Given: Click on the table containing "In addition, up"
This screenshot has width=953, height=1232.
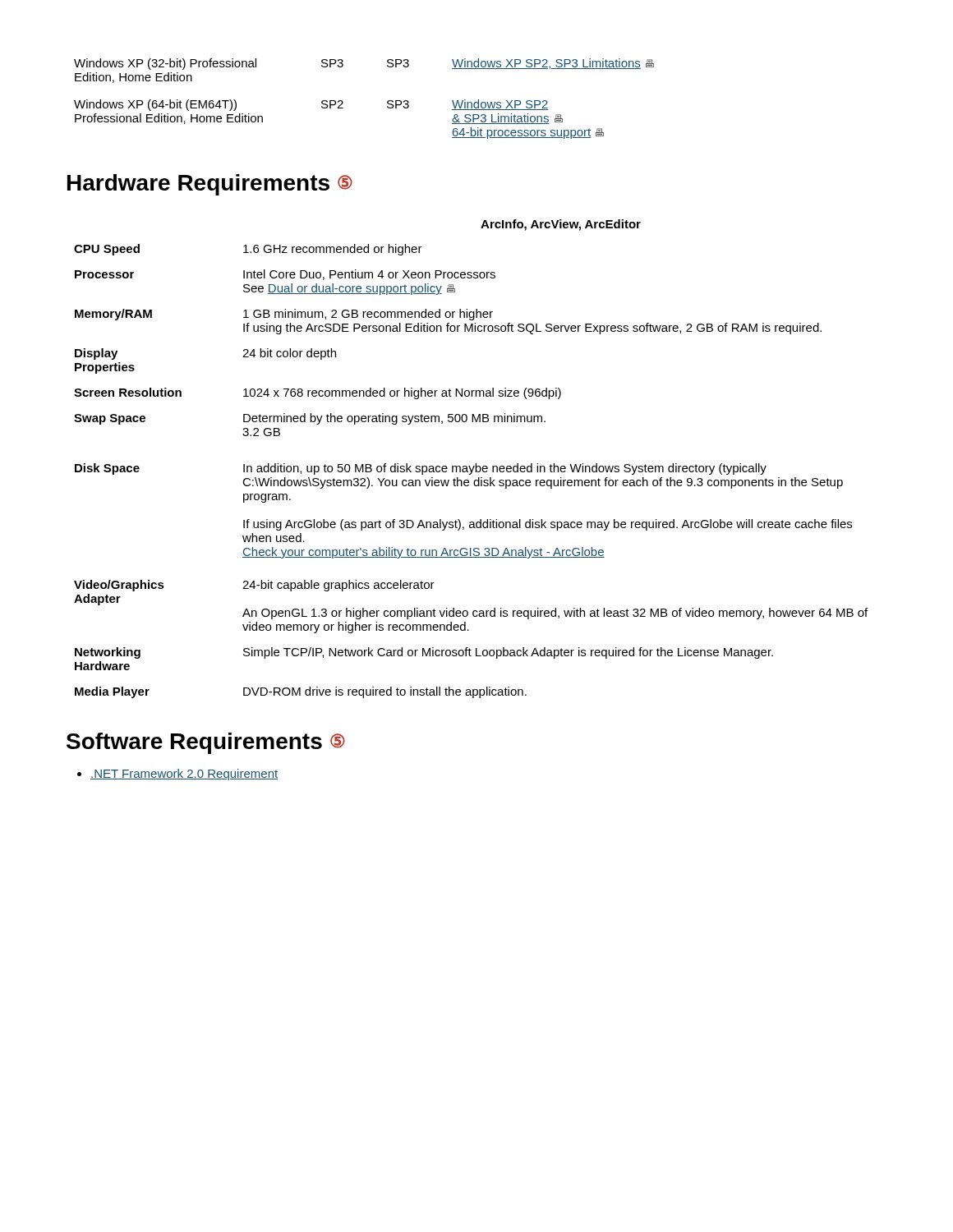Looking at the screenshot, I should (476, 457).
